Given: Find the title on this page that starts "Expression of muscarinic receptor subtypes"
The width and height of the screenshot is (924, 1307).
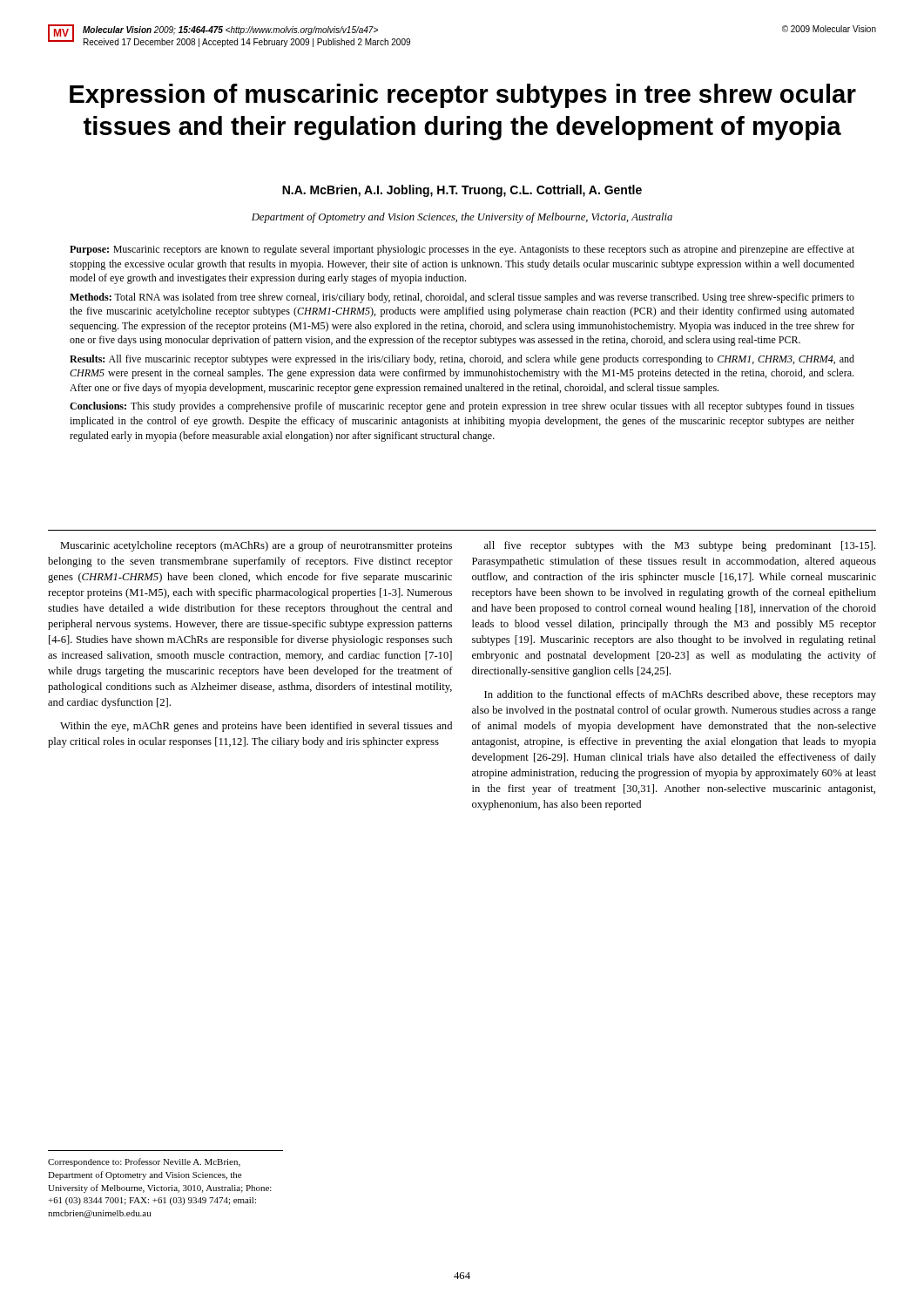Looking at the screenshot, I should point(462,110).
